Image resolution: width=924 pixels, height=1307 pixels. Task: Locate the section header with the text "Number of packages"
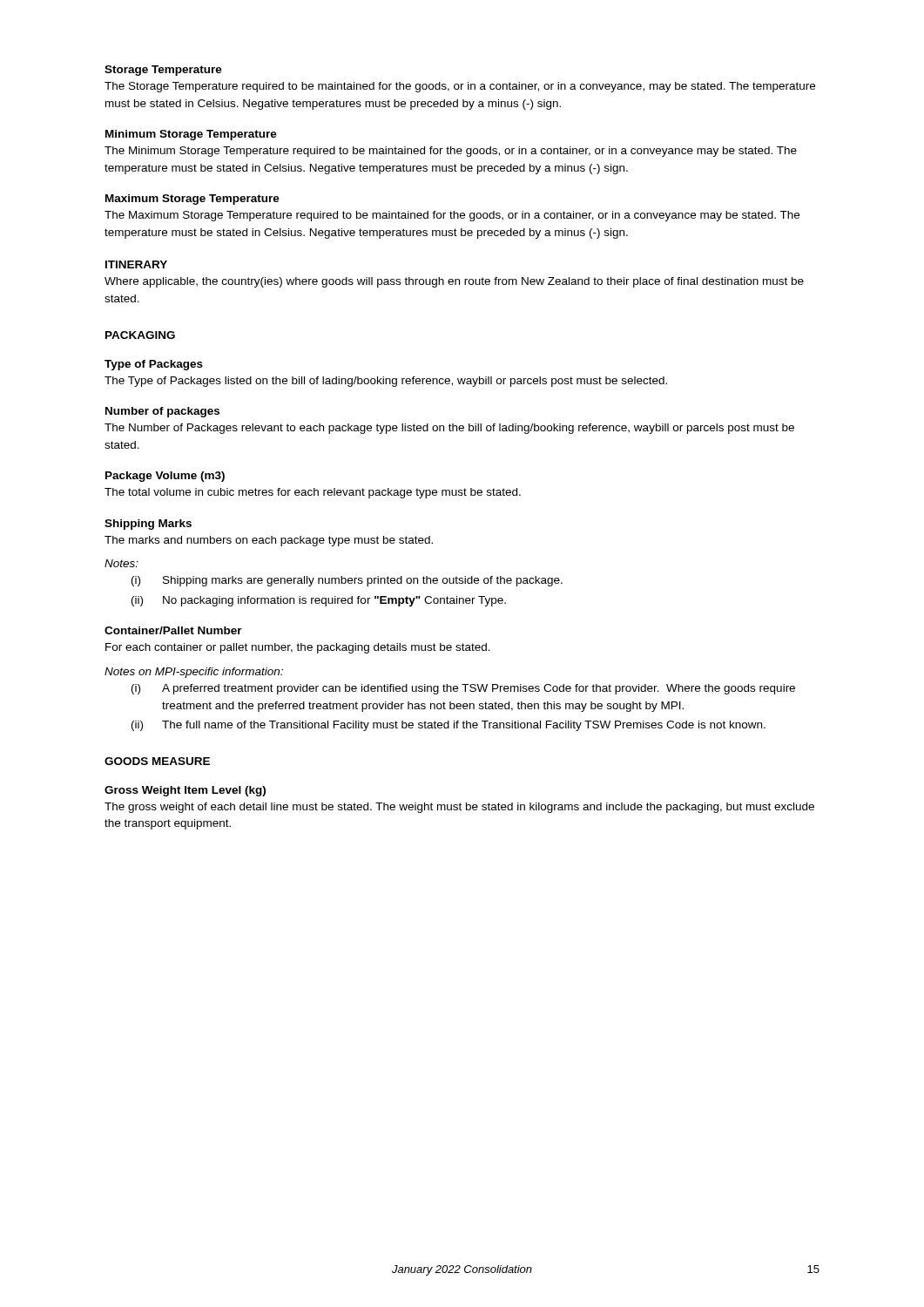[162, 411]
